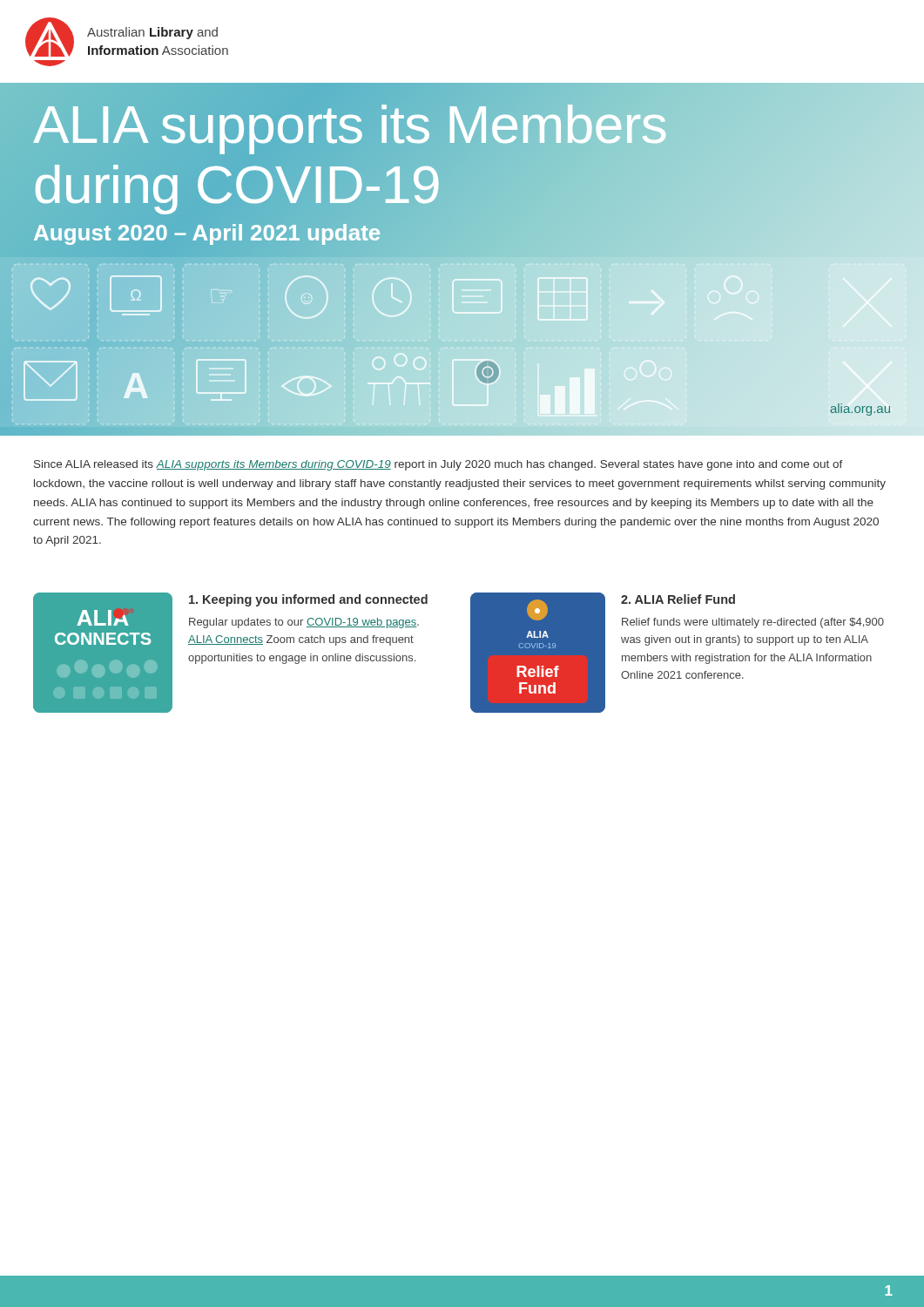Find the caption

(860, 408)
